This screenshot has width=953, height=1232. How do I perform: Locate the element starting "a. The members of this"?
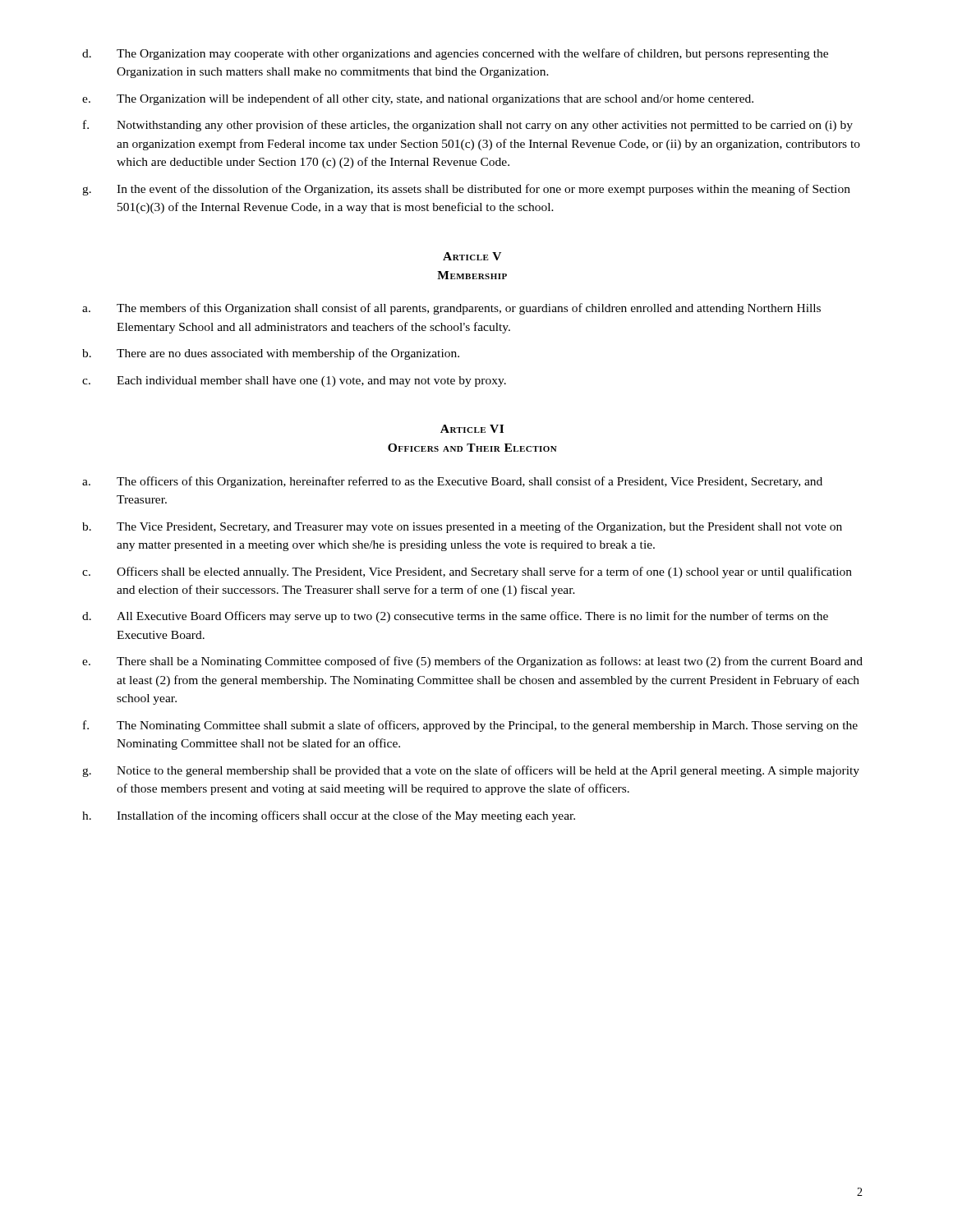(x=472, y=318)
